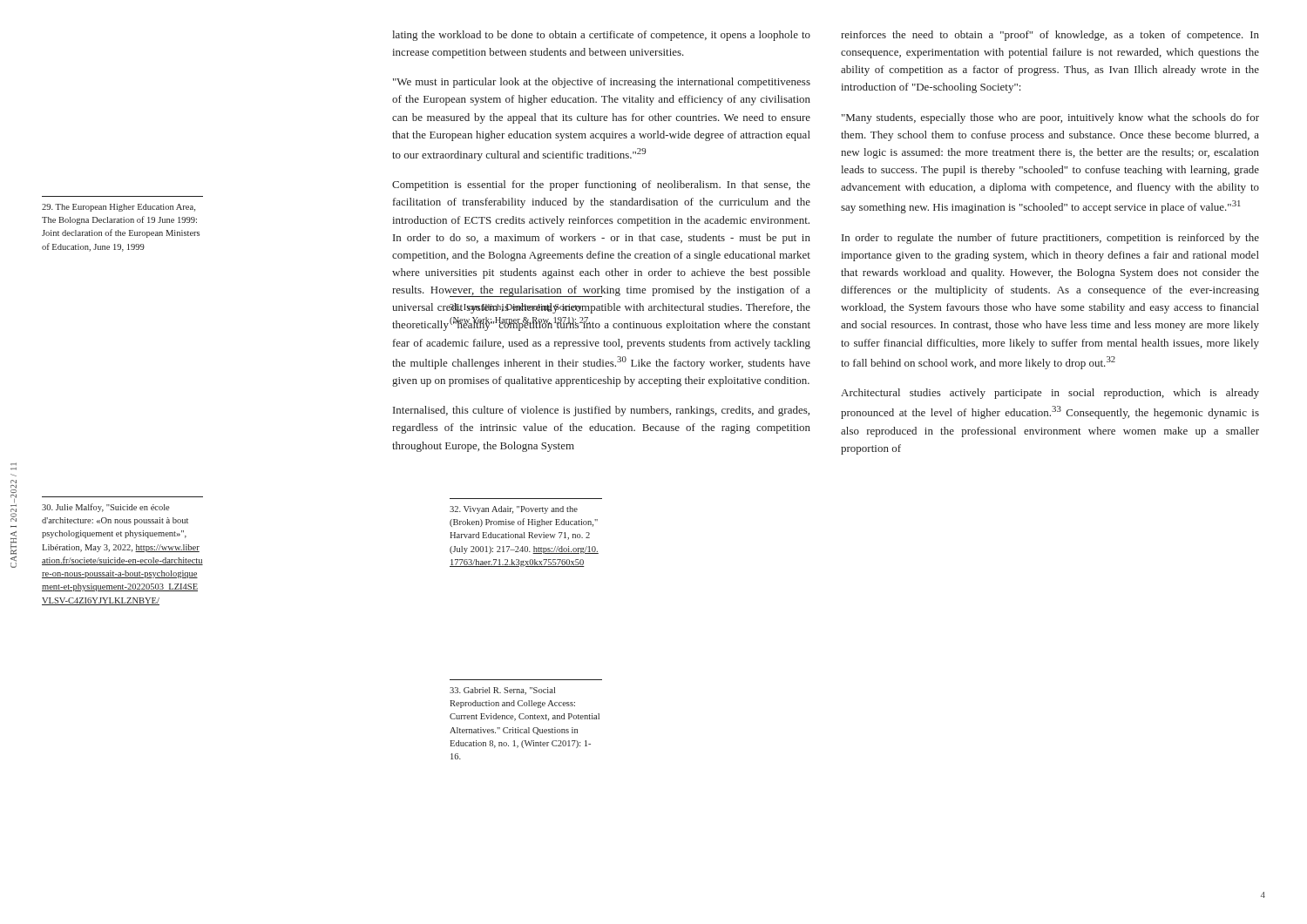This screenshot has width=1307, height=924.
Task: Click on the text block that says "reinforces the need to obtain a"
Action: tap(1050, 61)
